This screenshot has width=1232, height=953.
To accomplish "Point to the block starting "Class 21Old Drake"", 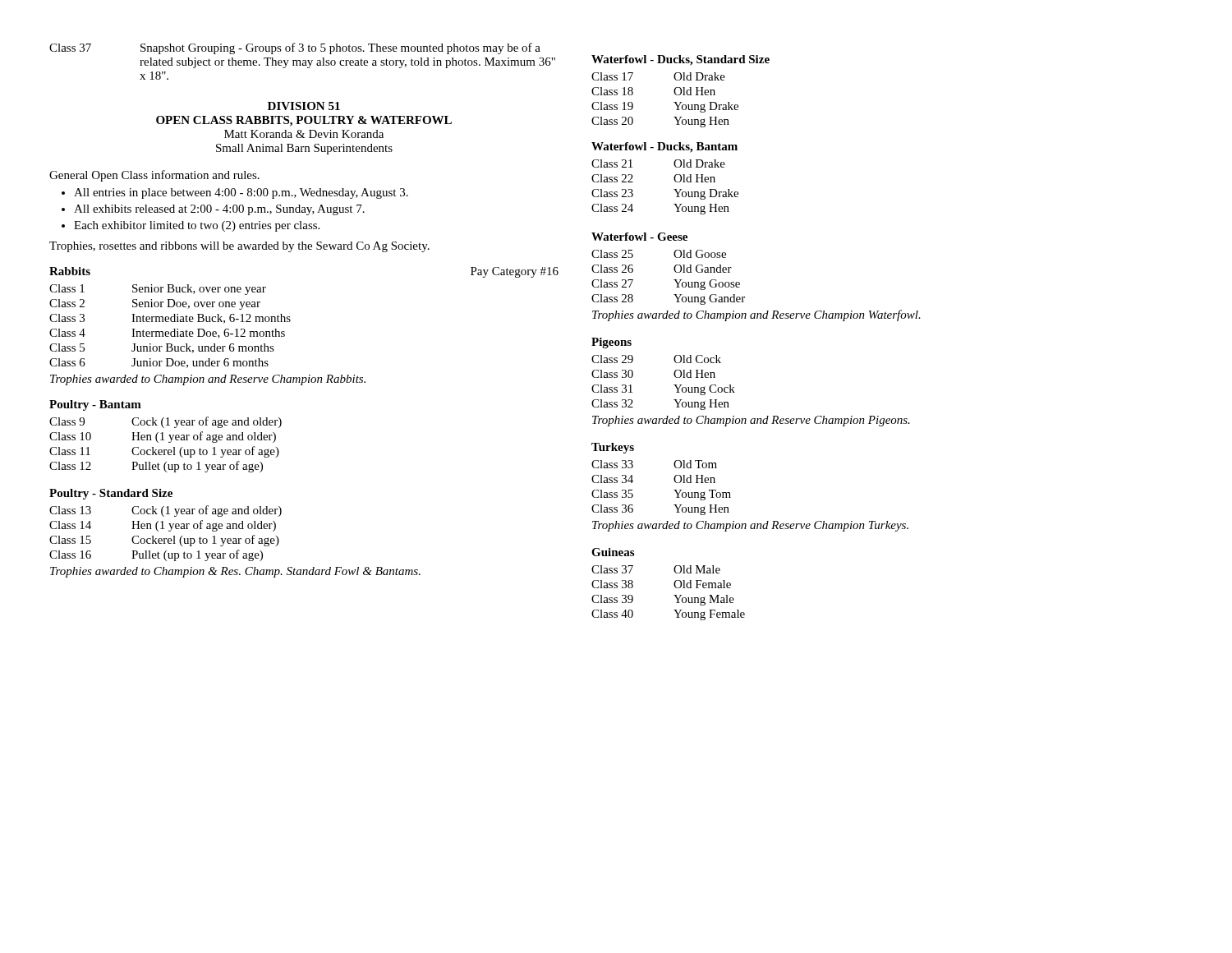I will point(616,164).
